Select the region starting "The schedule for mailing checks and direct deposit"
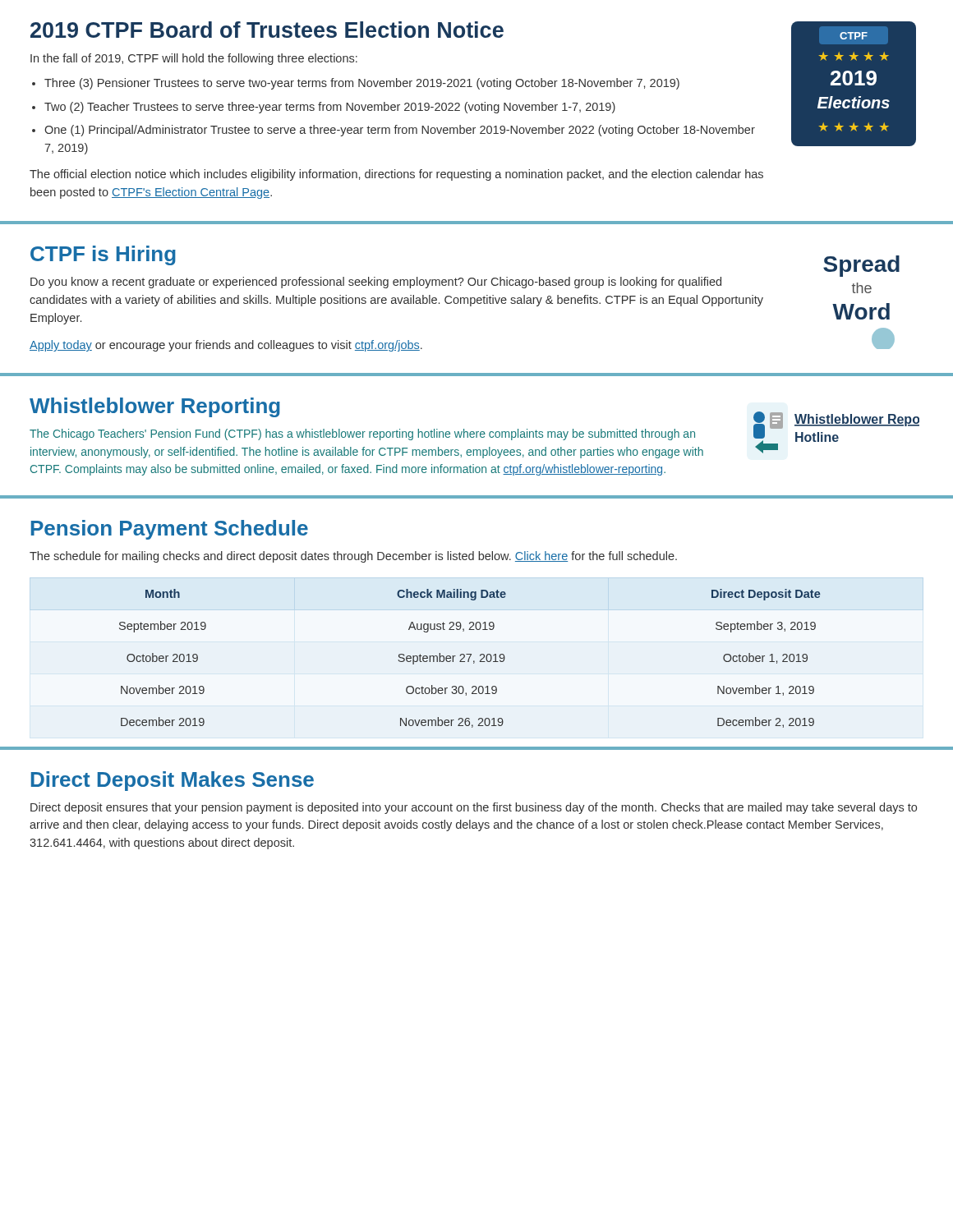 tap(476, 557)
